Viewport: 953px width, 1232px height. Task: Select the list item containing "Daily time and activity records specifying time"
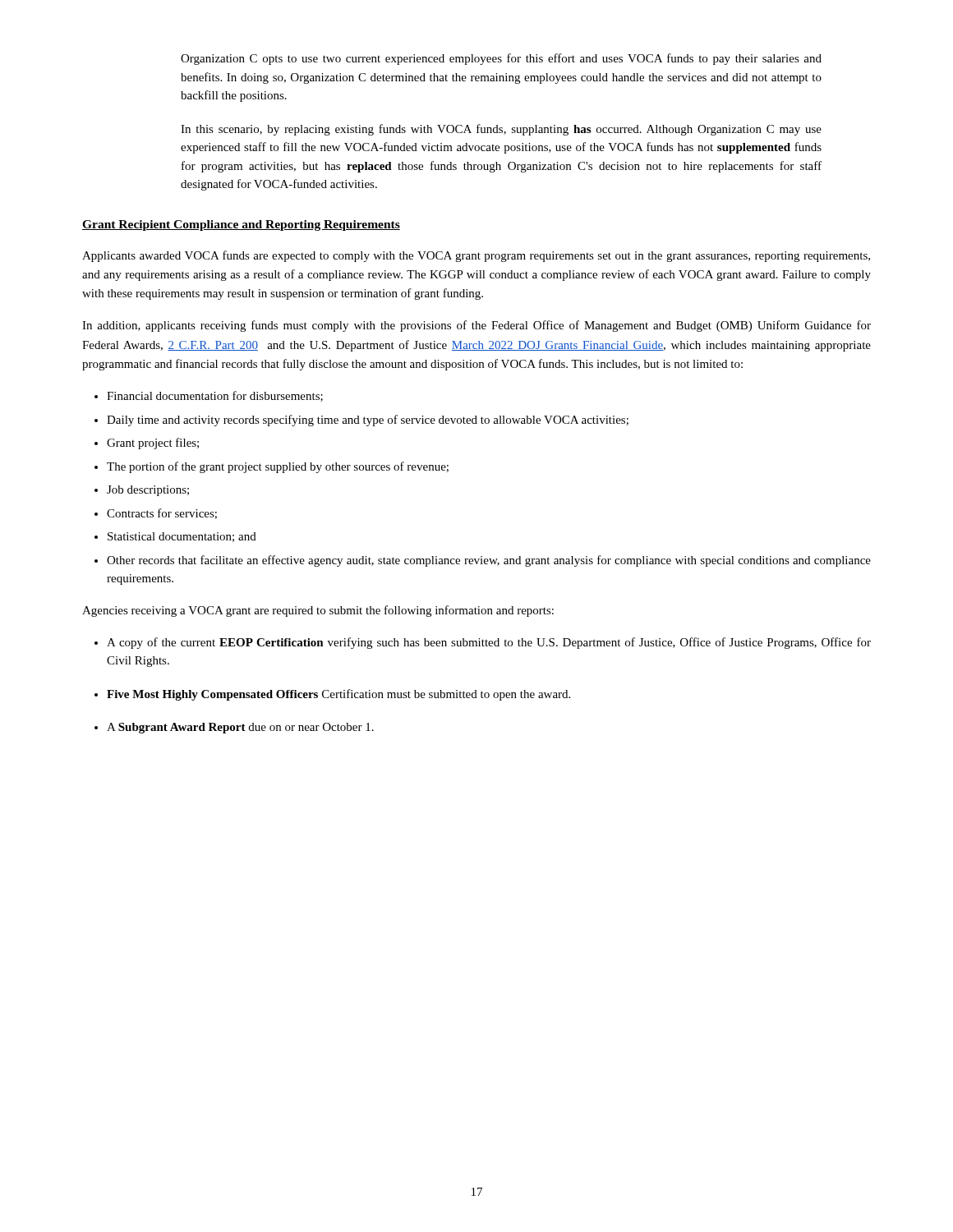point(368,419)
